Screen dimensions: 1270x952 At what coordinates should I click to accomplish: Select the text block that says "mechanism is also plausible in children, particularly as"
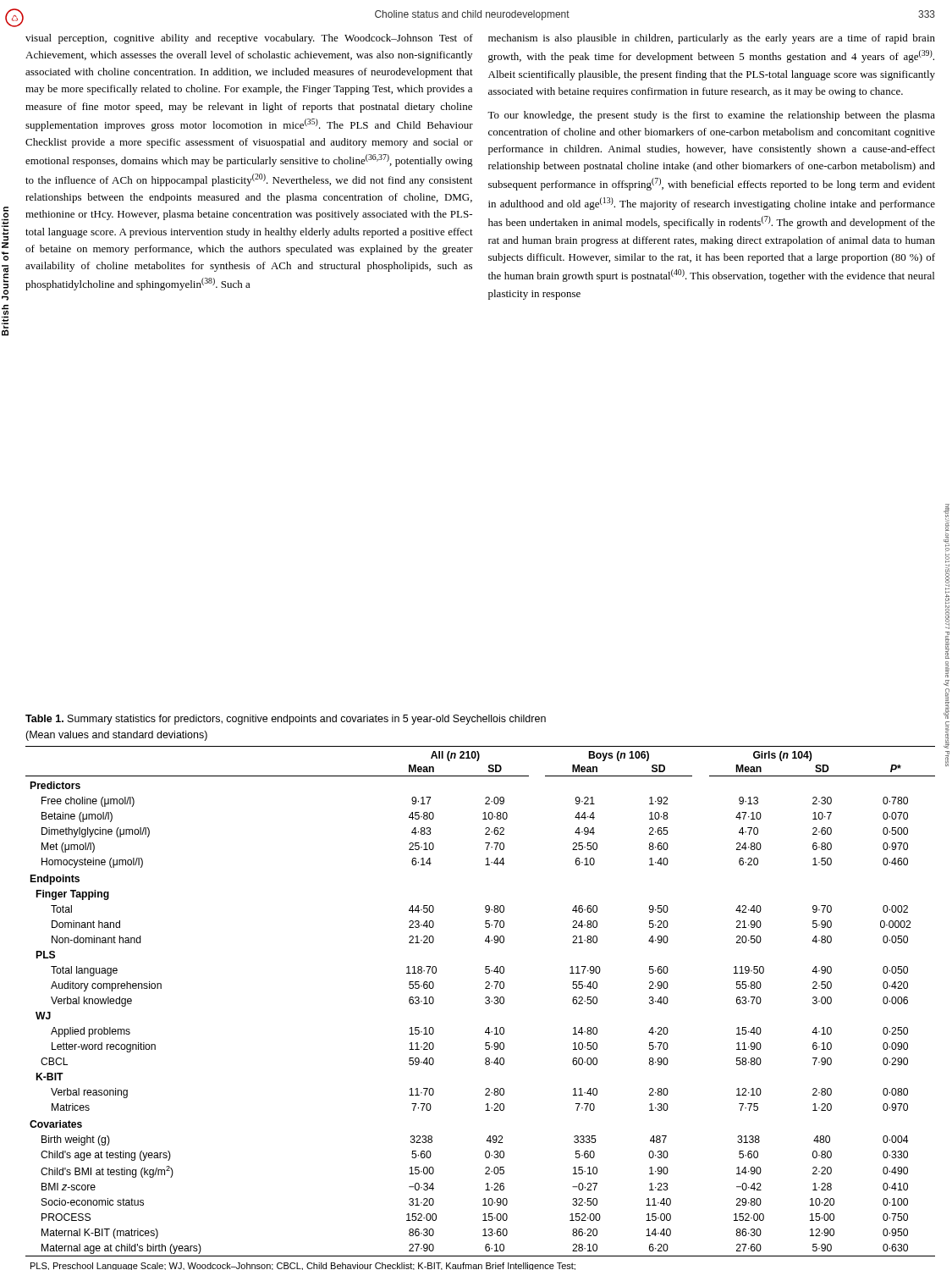pos(711,166)
